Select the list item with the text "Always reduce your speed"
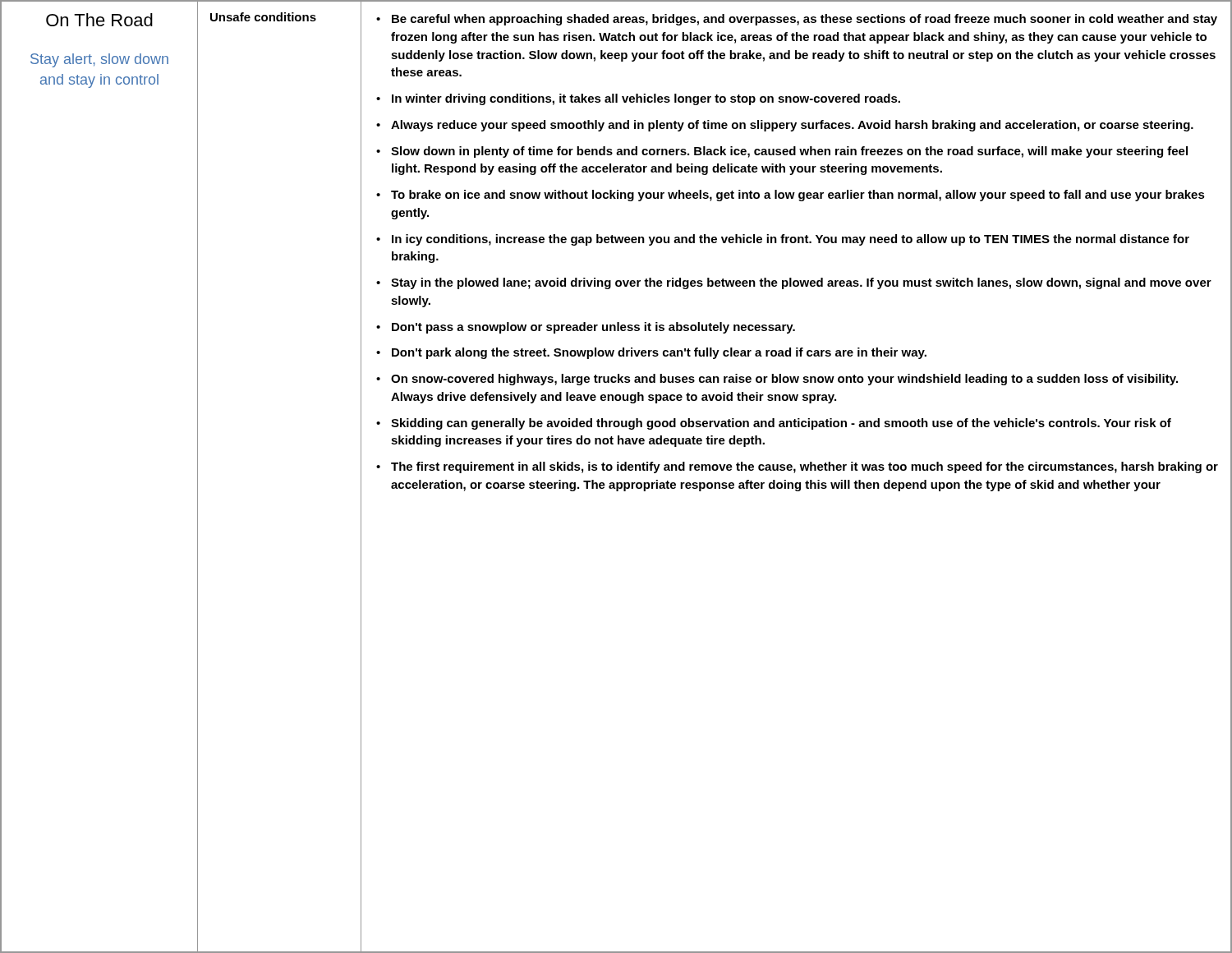The image size is (1232, 953). 792,124
